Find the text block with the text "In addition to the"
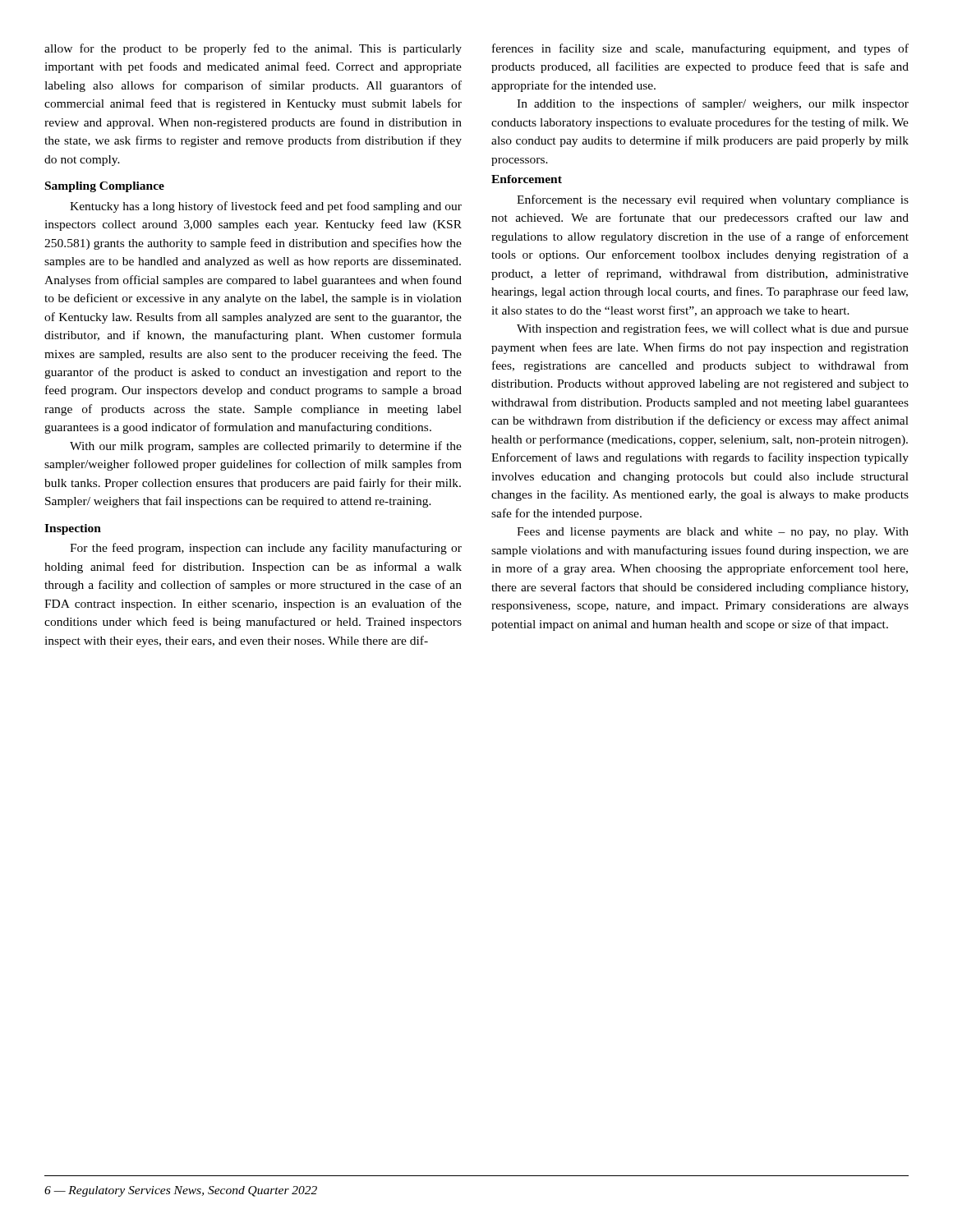Viewport: 953px width, 1232px height. point(700,132)
